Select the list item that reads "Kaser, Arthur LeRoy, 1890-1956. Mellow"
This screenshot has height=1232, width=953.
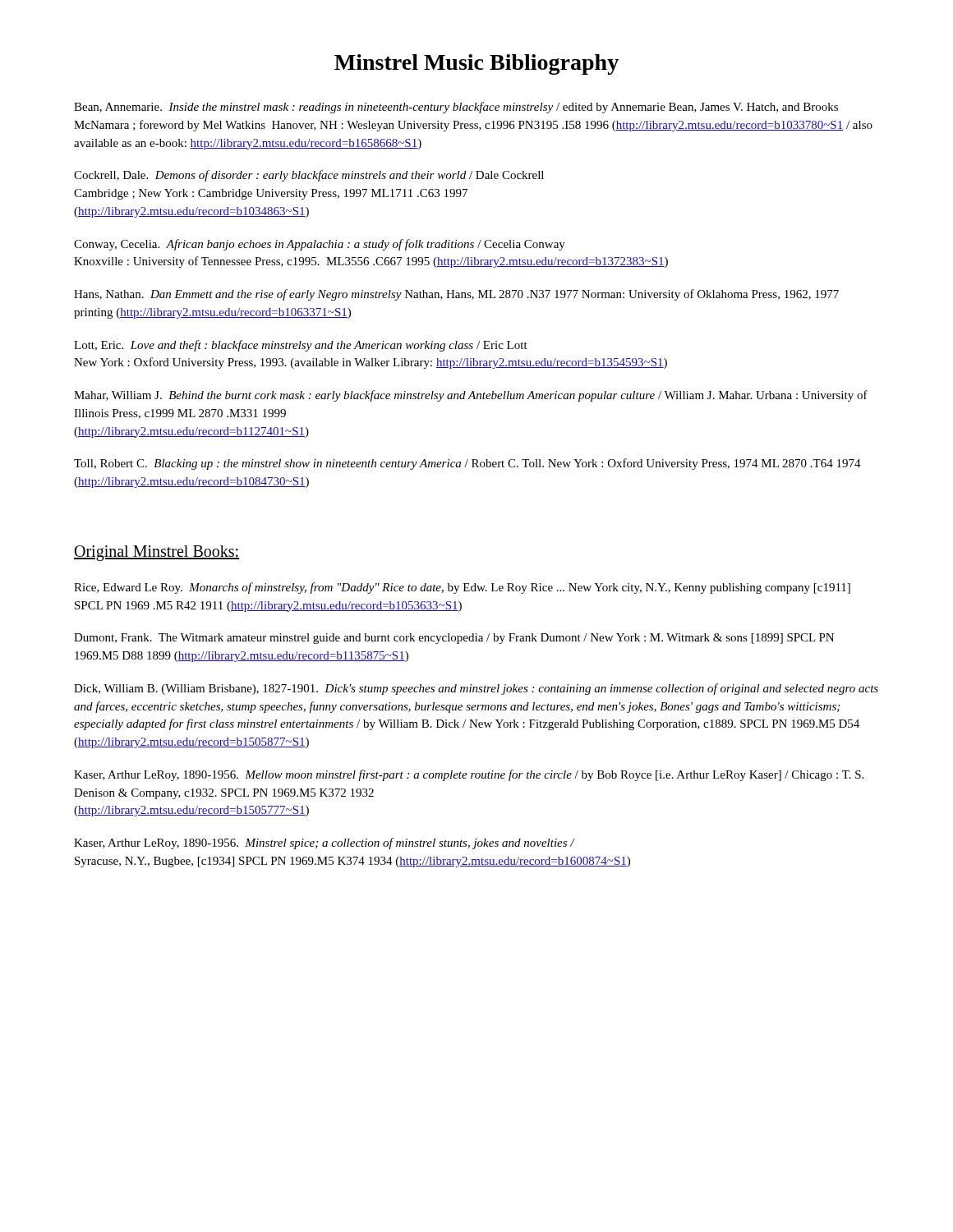(469, 775)
